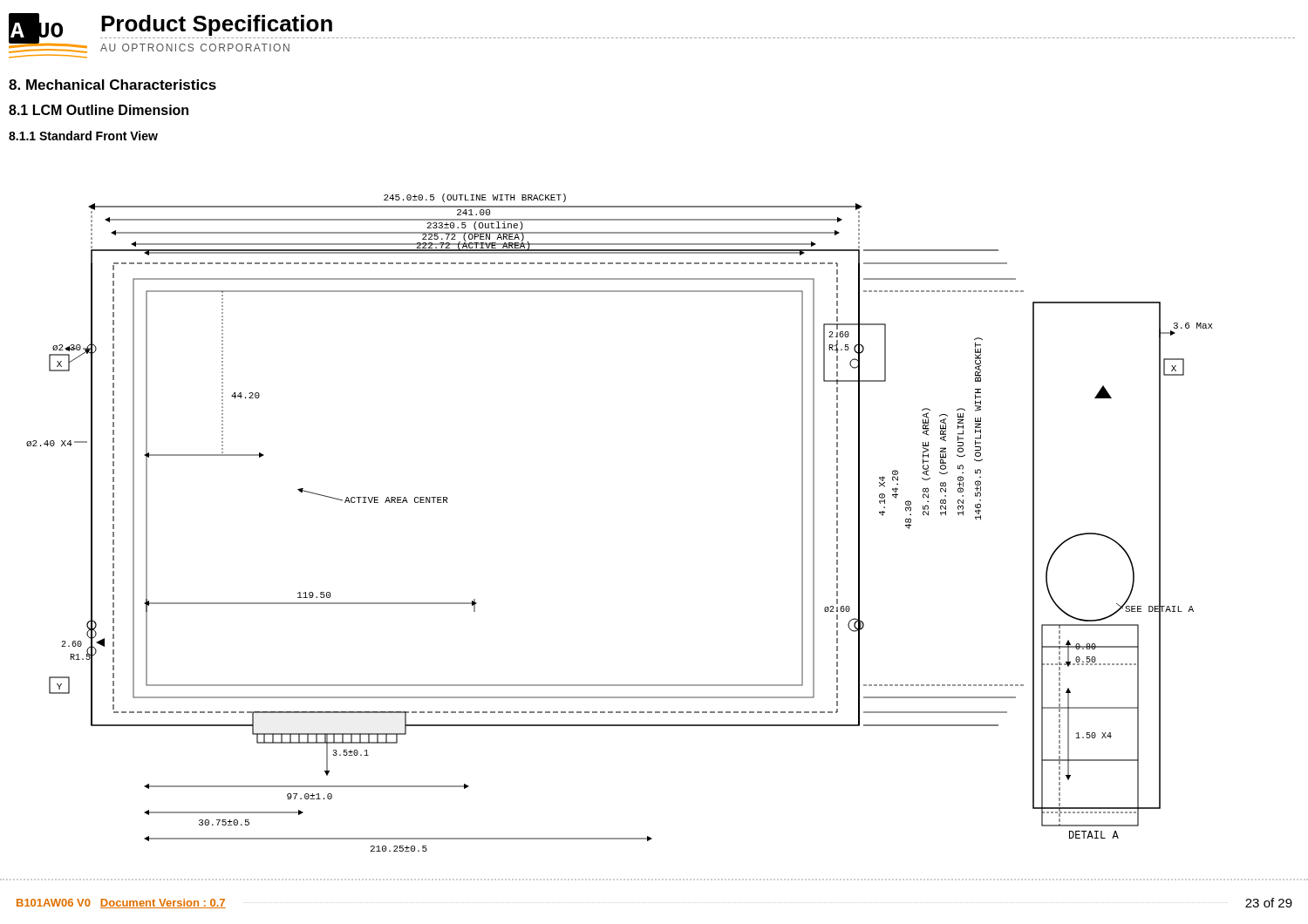Find the text starting "Product Specification"
1308x924 pixels.
[217, 24]
